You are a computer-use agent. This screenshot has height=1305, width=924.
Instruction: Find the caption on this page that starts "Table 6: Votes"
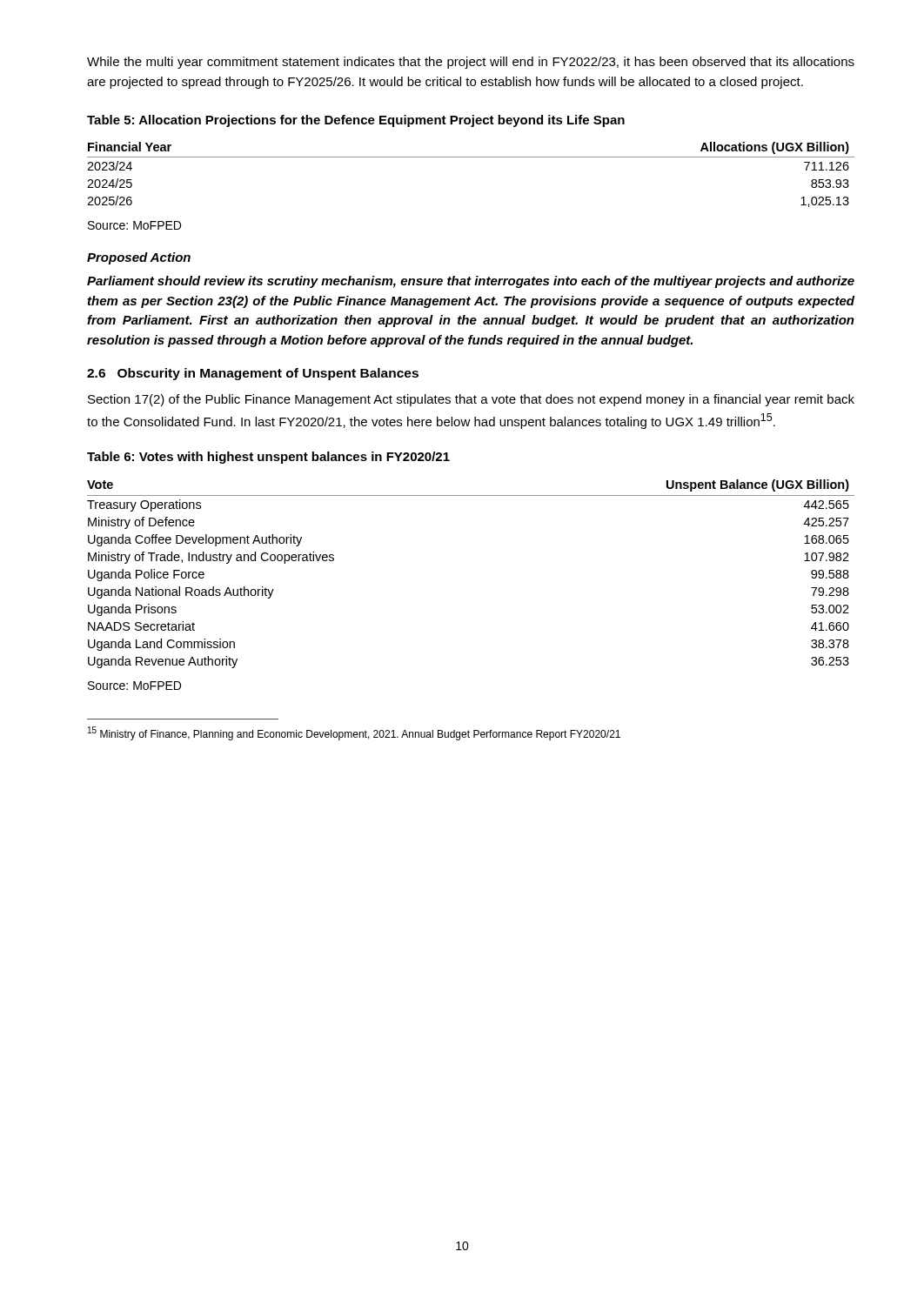268,456
